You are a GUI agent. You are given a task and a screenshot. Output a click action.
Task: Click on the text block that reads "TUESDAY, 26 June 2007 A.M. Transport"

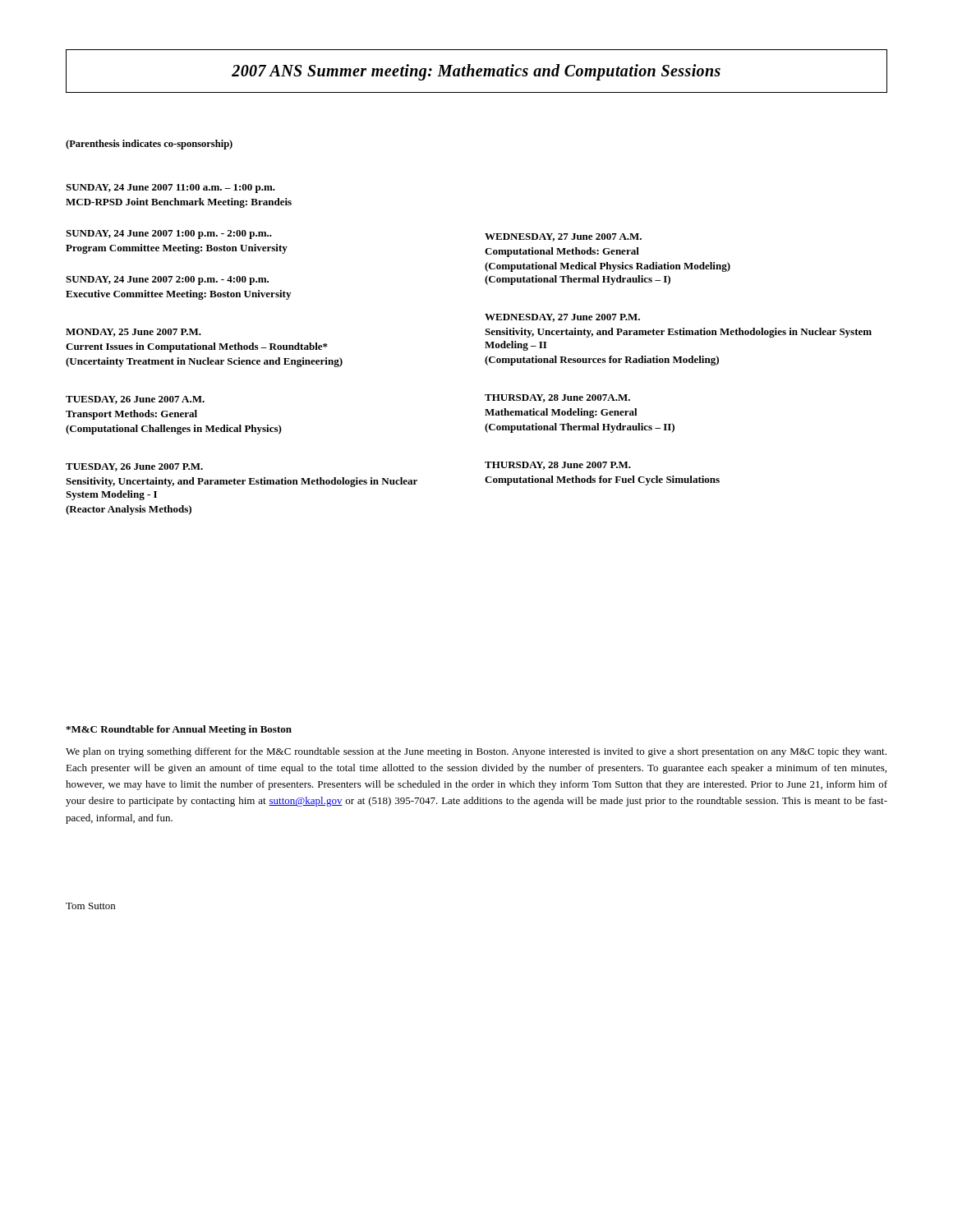[x=135, y=400]
